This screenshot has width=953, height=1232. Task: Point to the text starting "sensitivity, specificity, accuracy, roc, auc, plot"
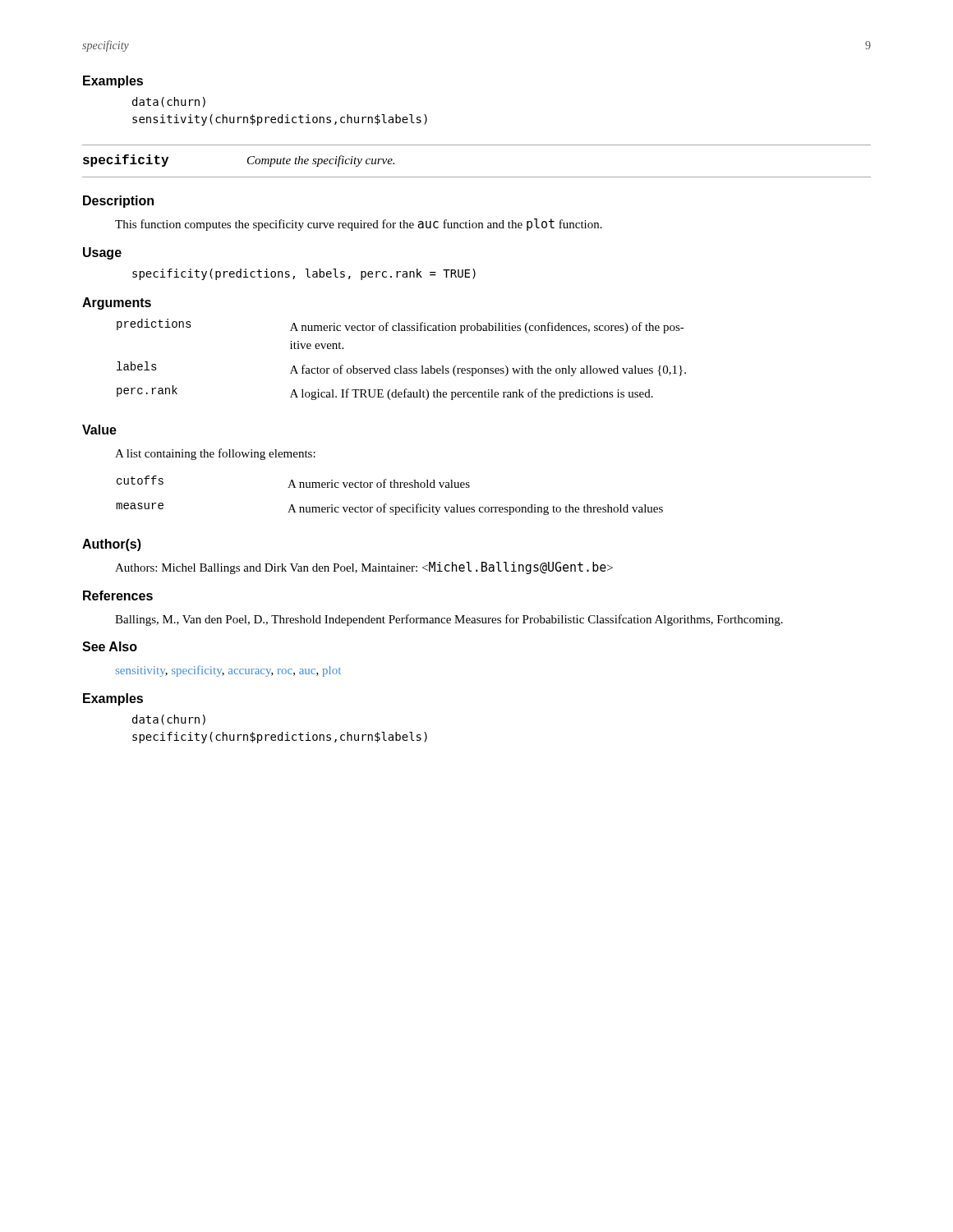click(228, 670)
